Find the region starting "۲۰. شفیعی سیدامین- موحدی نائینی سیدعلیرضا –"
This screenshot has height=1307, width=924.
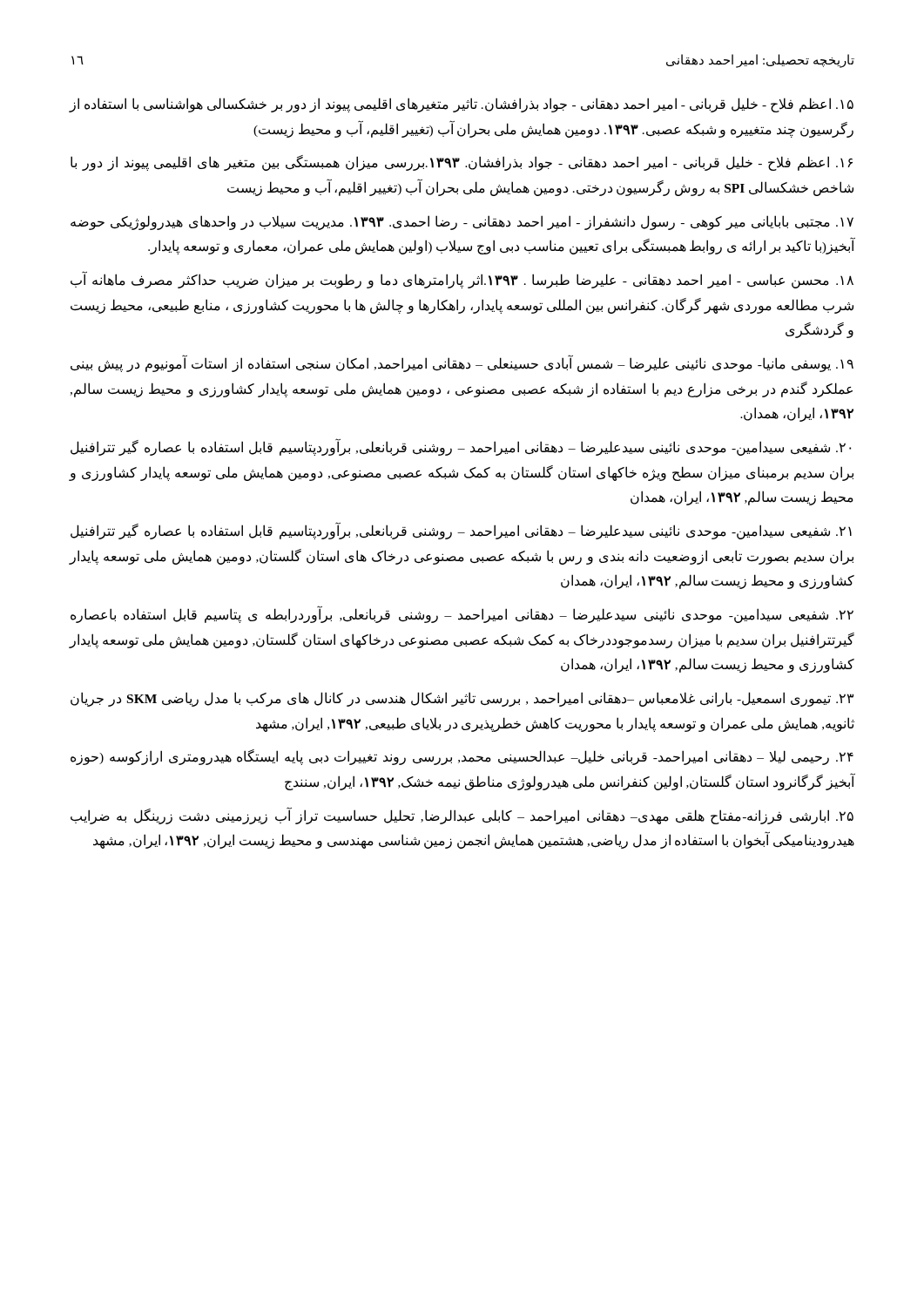click(462, 472)
